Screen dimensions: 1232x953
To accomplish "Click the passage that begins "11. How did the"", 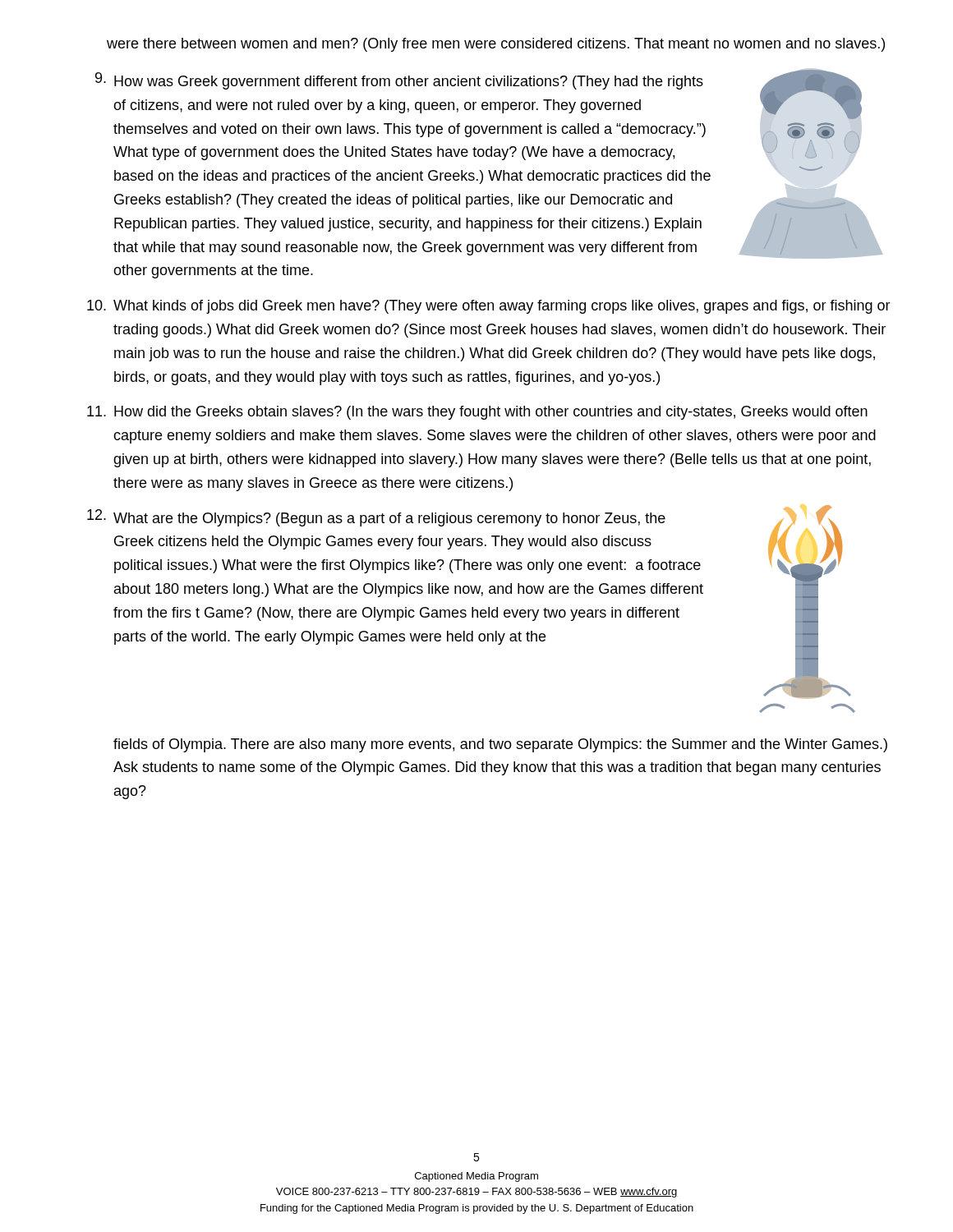I will coord(485,448).
